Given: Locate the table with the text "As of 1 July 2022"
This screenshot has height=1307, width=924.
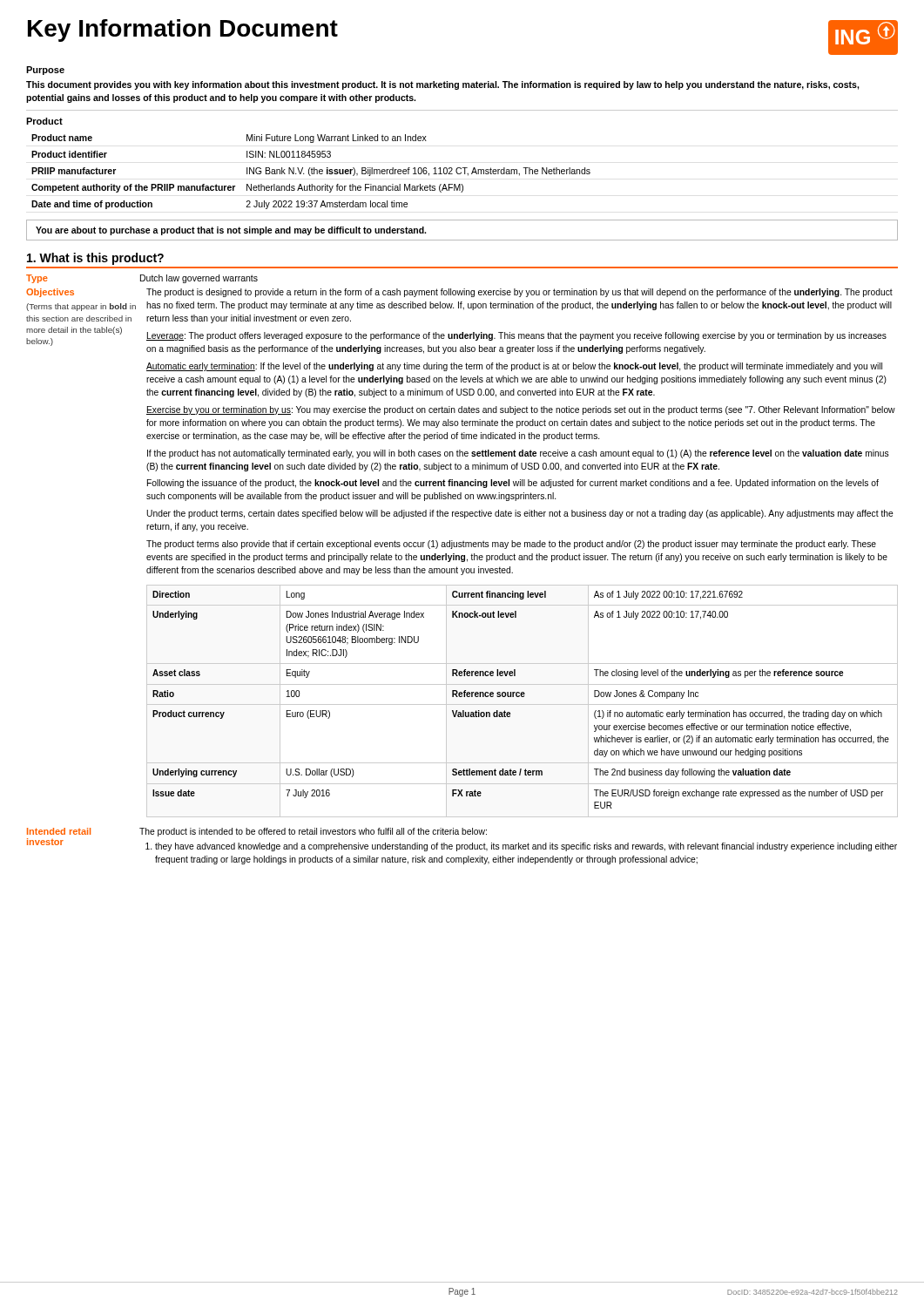Looking at the screenshot, I should [522, 701].
